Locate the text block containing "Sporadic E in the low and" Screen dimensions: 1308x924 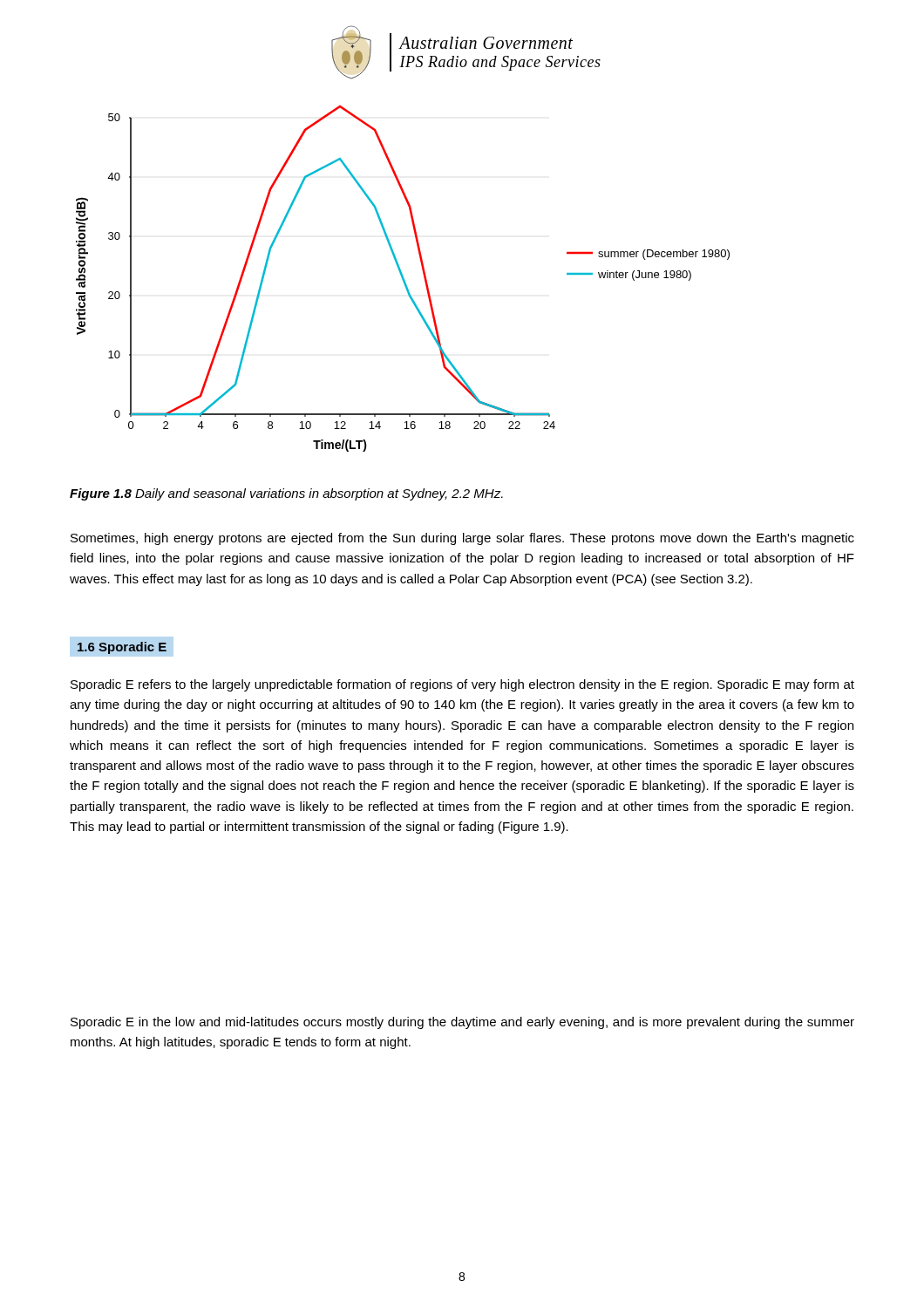click(x=462, y=1032)
